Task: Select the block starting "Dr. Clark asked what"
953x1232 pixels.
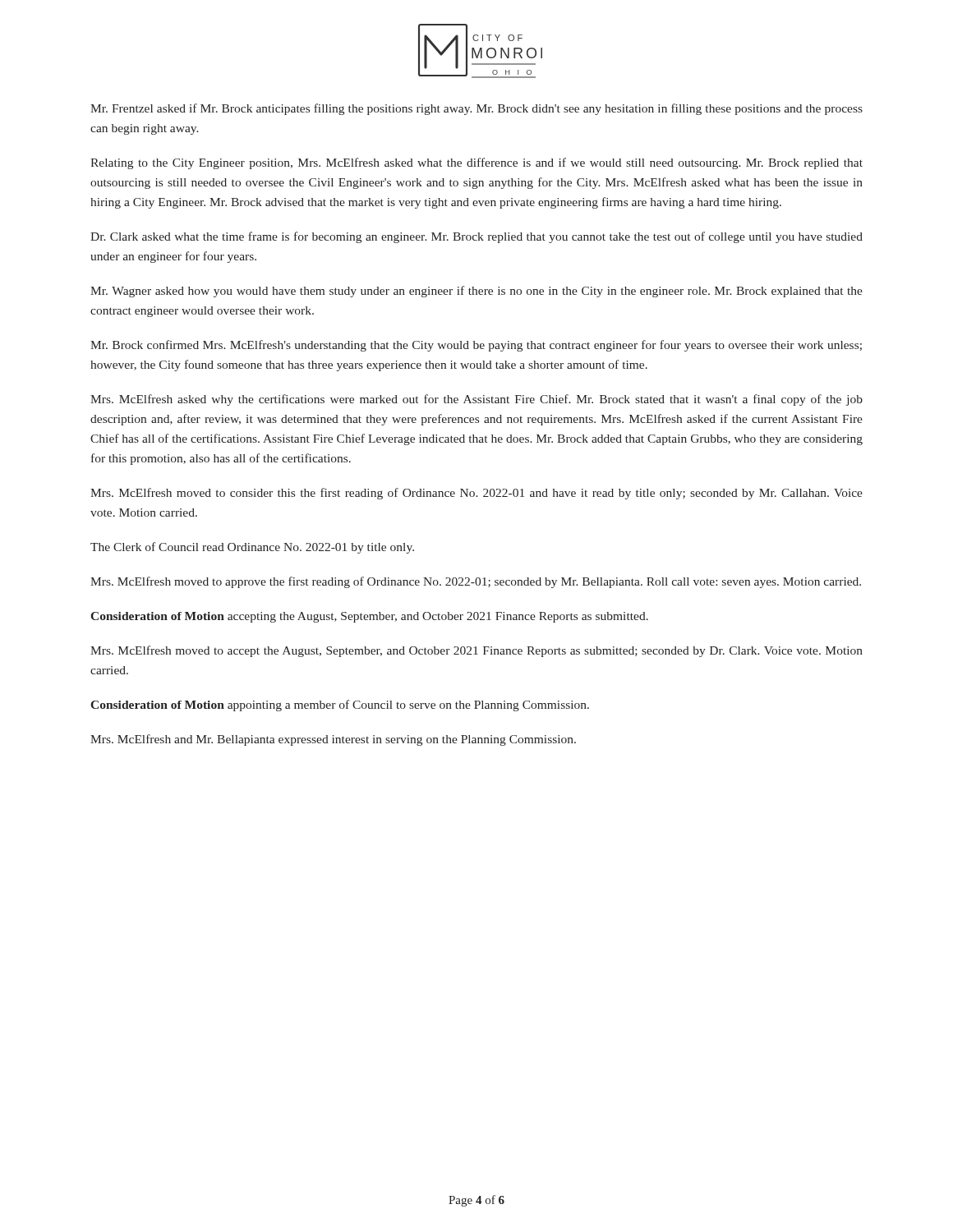Action: [x=476, y=246]
